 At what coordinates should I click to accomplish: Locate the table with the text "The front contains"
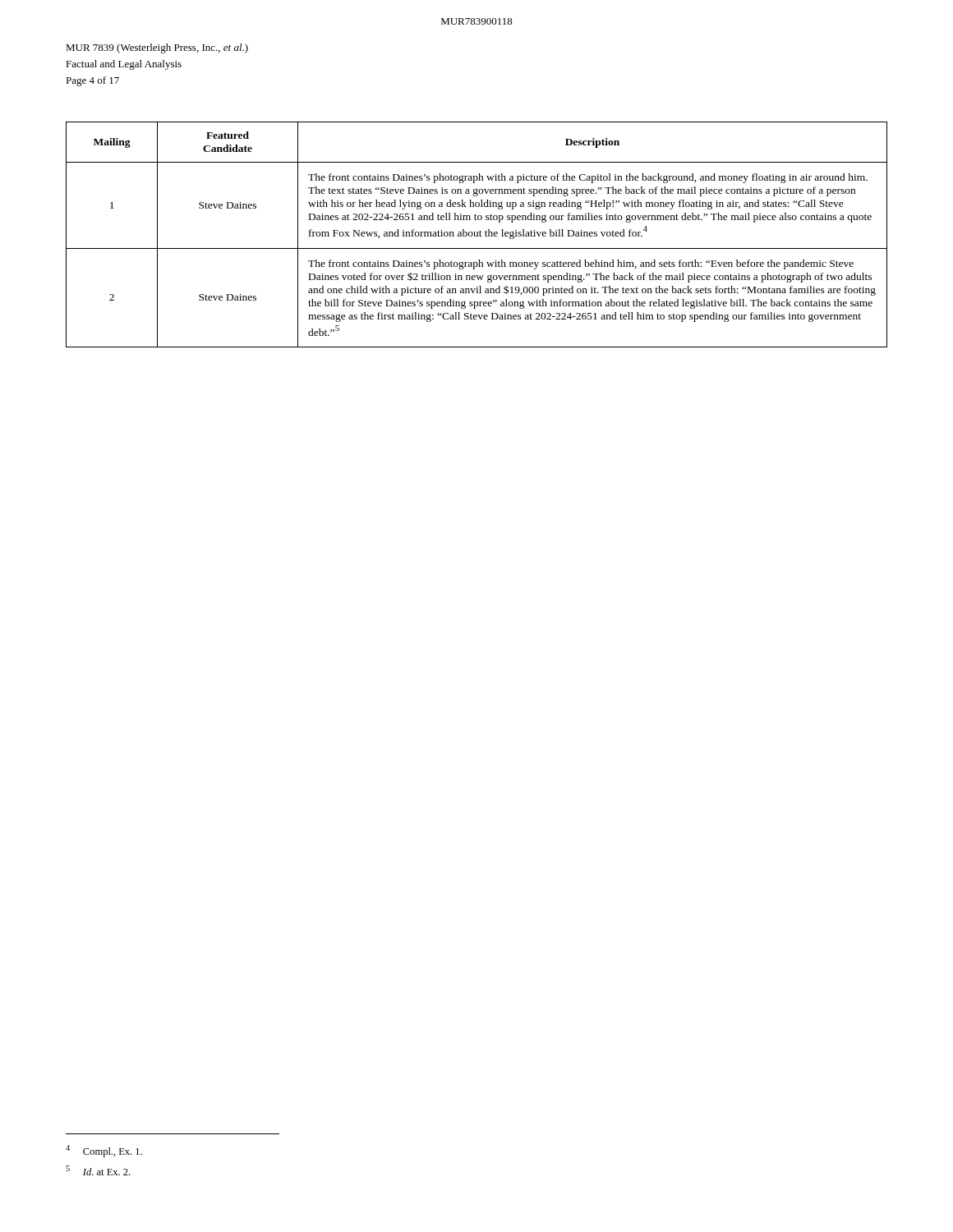pos(476,235)
